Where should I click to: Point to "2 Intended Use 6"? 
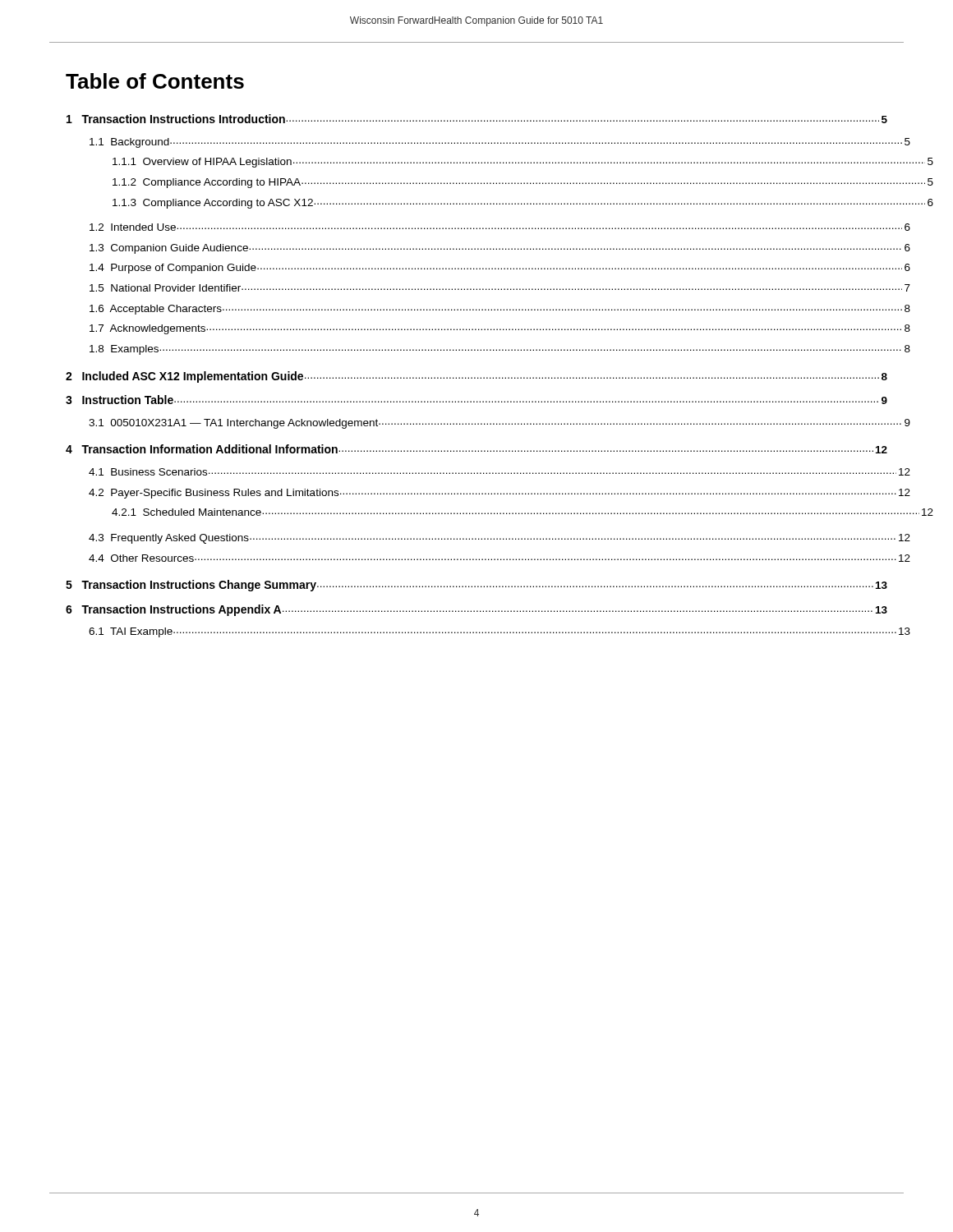click(500, 227)
